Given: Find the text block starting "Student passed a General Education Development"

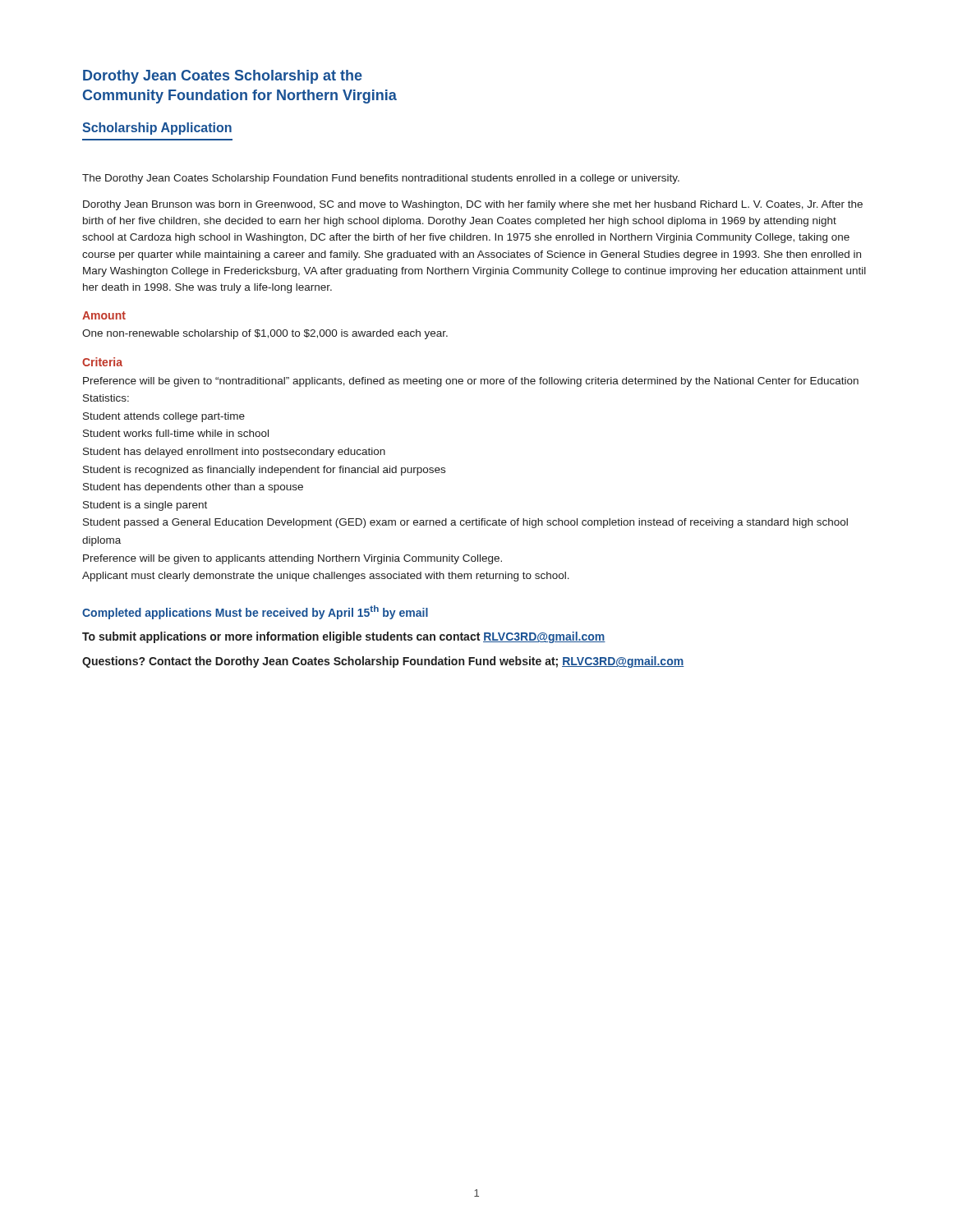Looking at the screenshot, I should pos(465,531).
